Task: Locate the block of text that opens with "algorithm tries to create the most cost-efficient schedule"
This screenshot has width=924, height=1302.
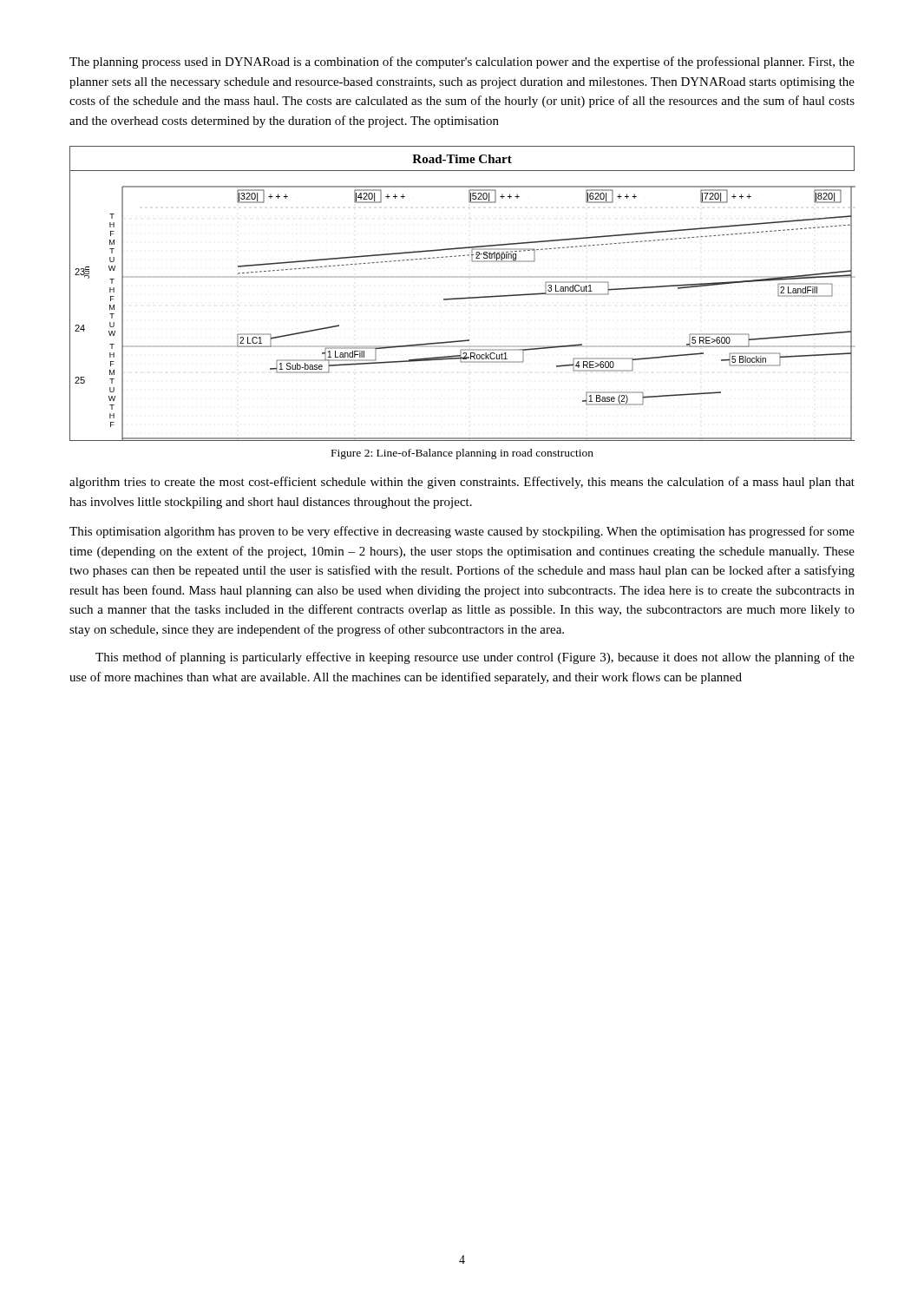Action: 462,492
